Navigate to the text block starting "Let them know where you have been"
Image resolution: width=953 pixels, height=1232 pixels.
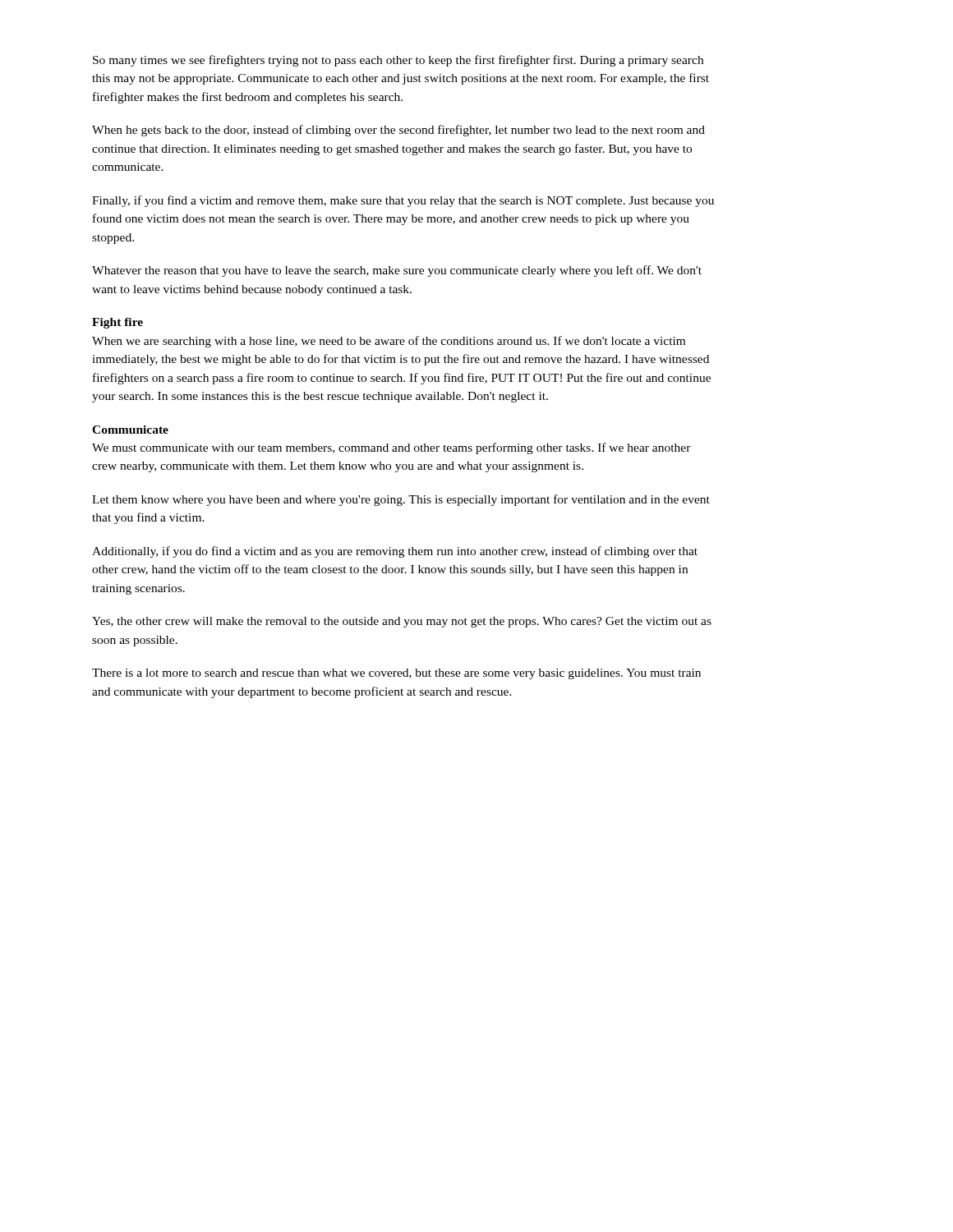click(401, 508)
